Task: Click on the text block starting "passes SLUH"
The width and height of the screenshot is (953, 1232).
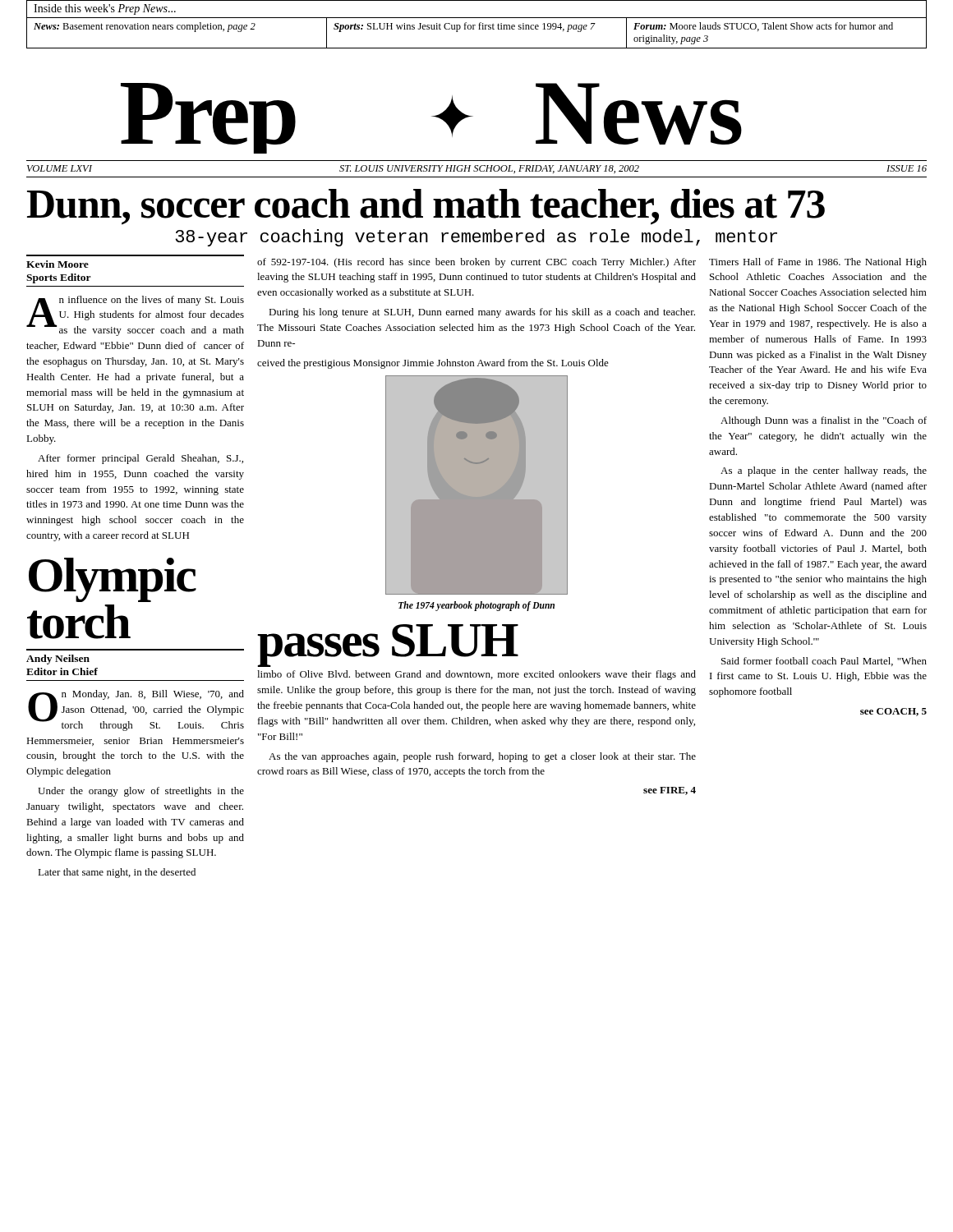Action: (387, 641)
